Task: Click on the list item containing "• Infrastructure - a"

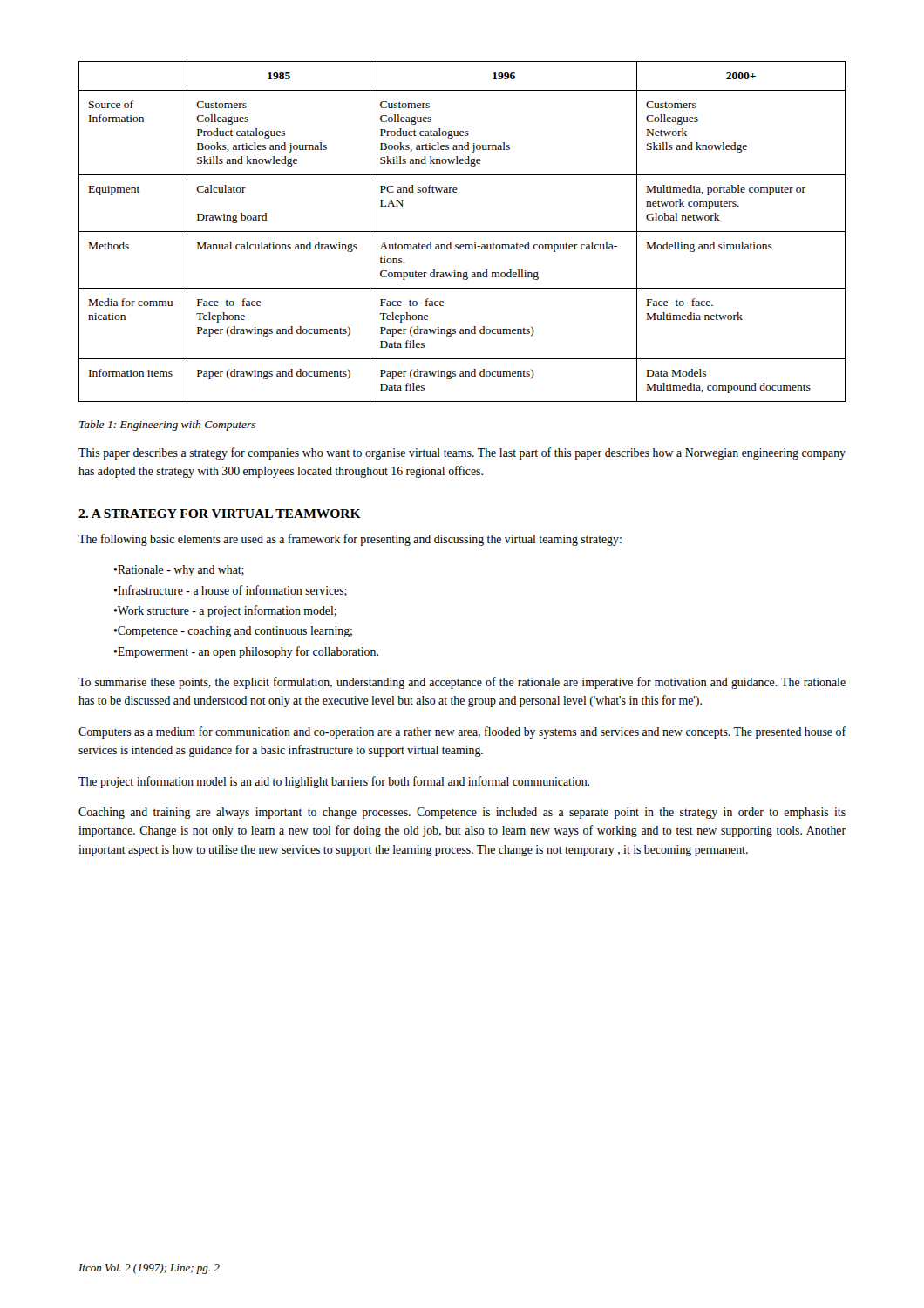Action: (230, 591)
